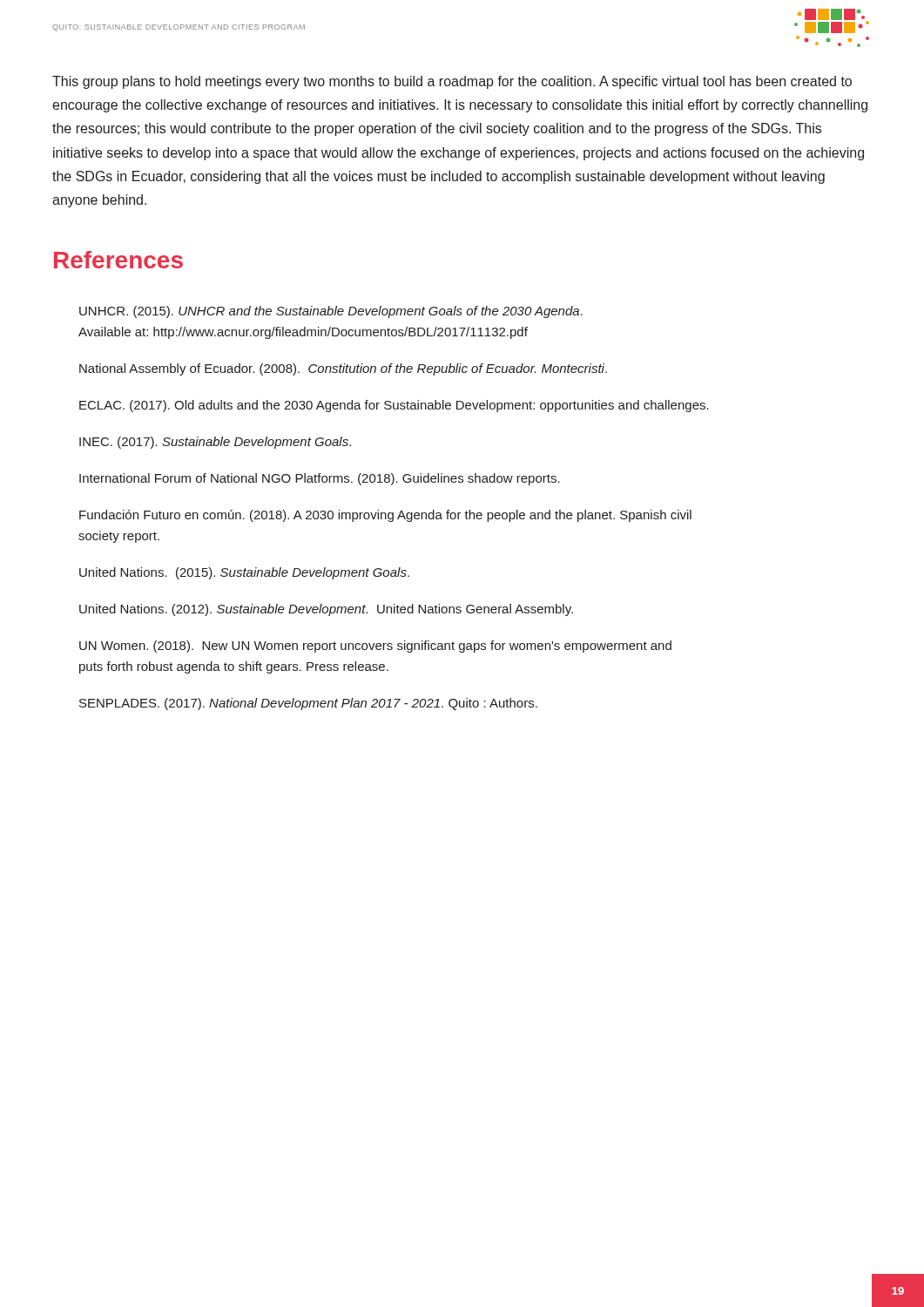Image resolution: width=924 pixels, height=1307 pixels.
Task: Locate the list item with the text "United Nations. (2012). Sustainable Development. United"
Action: [x=326, y=609]
